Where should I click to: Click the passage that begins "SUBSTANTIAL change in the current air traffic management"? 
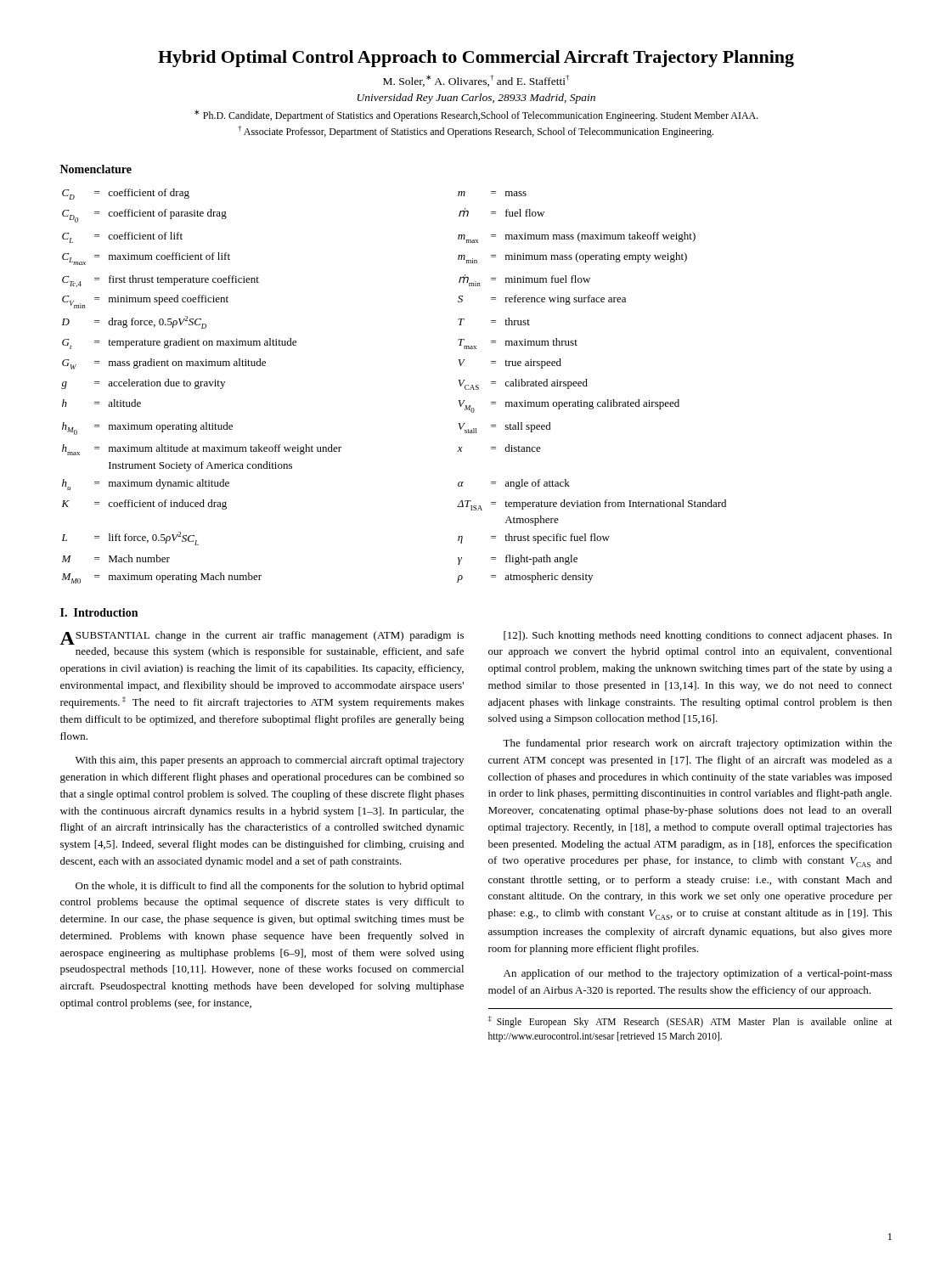click(x=262, y=685)
